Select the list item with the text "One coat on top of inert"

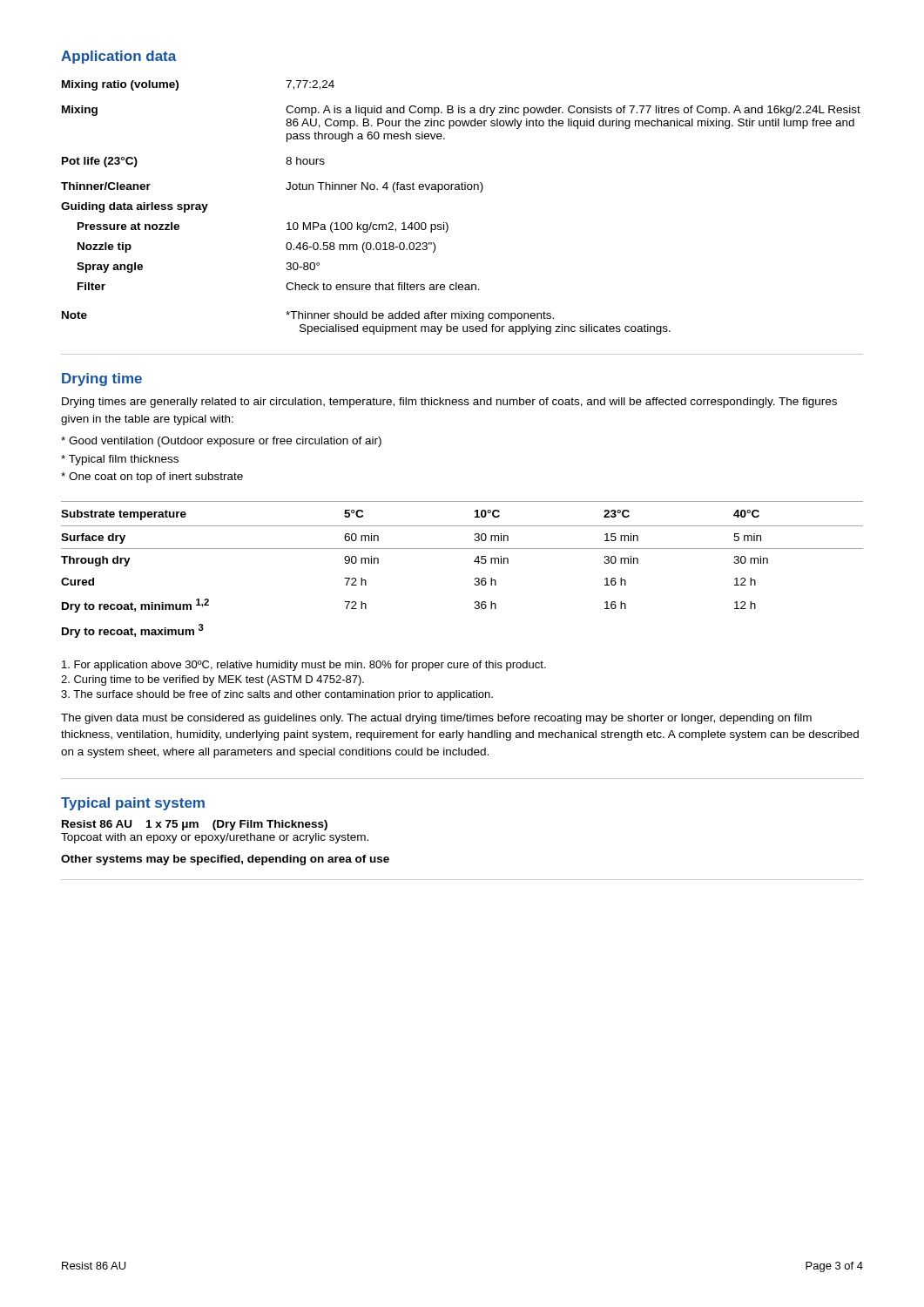pos(152,476)
